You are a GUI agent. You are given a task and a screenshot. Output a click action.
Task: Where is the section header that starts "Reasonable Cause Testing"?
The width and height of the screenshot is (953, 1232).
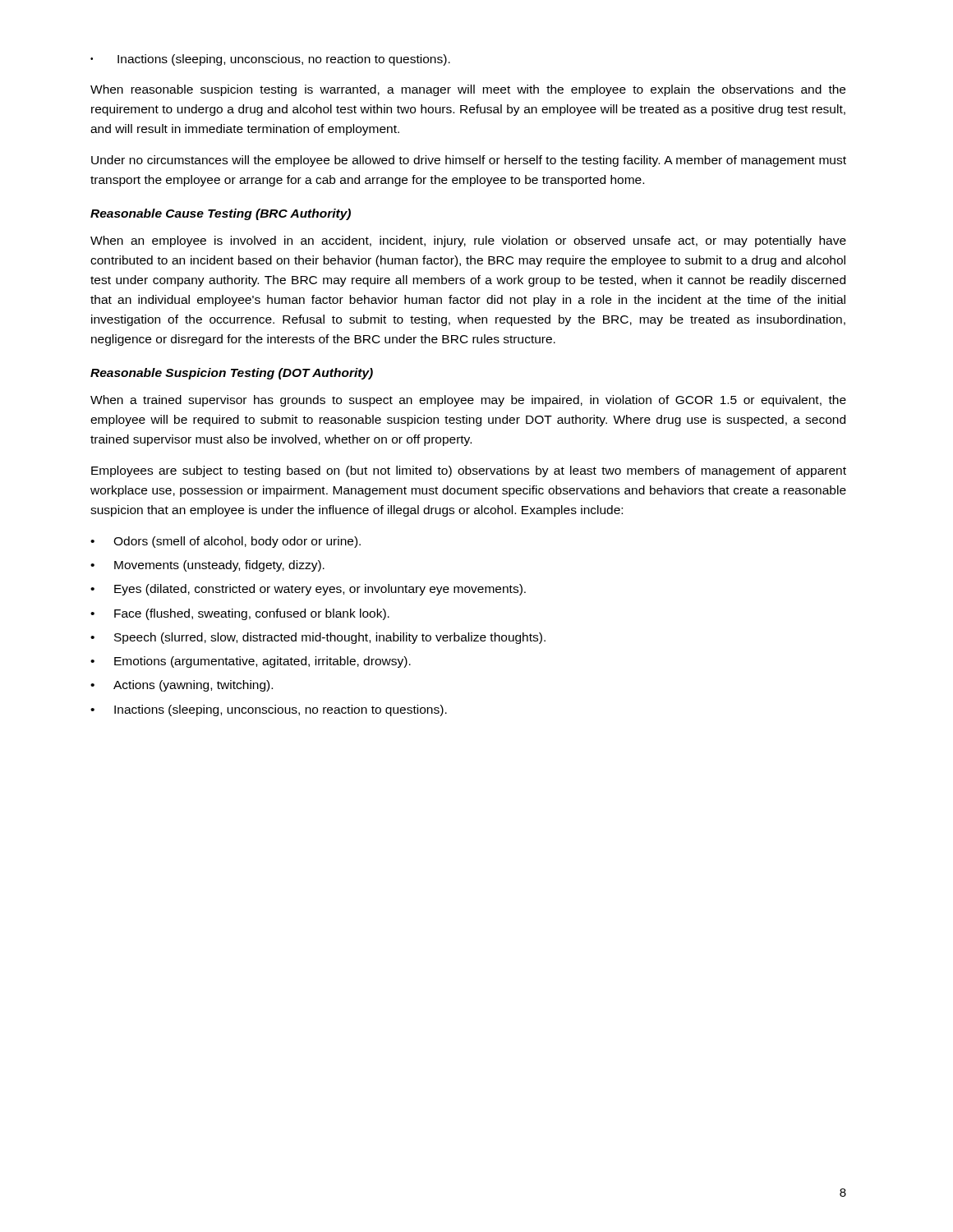(221, 213)
